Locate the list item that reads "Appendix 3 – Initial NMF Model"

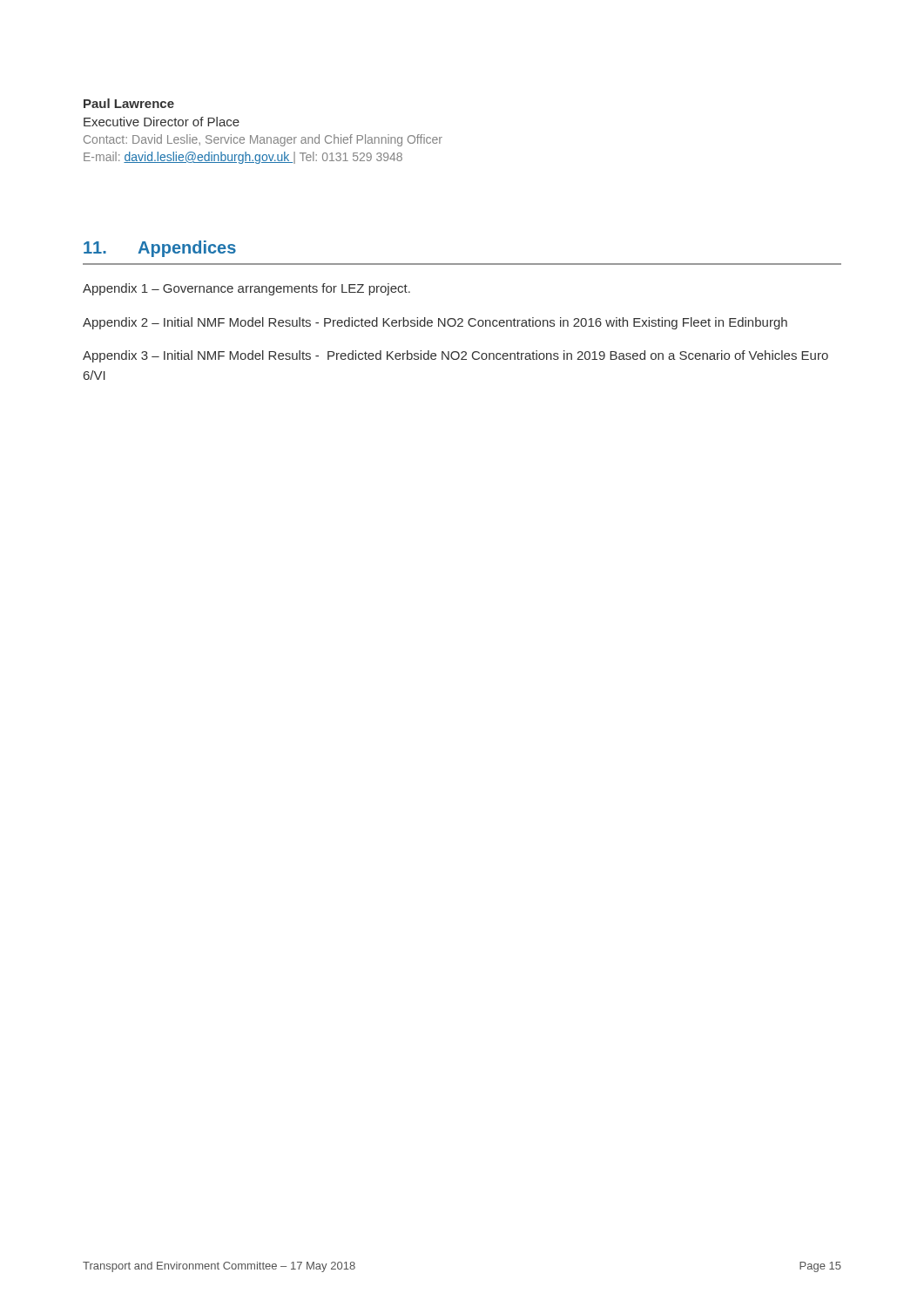click(456, 365)
